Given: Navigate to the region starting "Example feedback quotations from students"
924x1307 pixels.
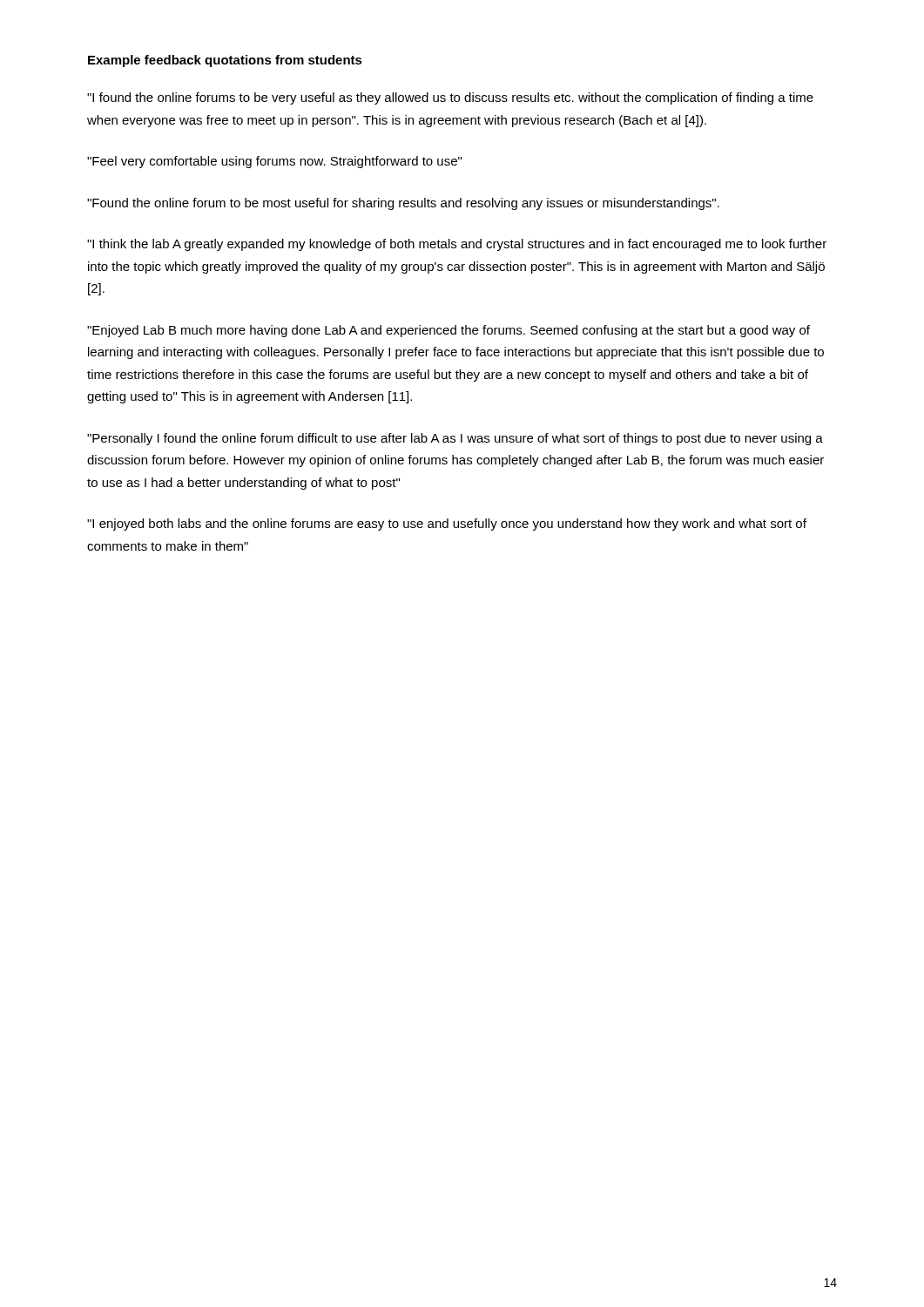Looking at the screenshot, I should (225, 60).
